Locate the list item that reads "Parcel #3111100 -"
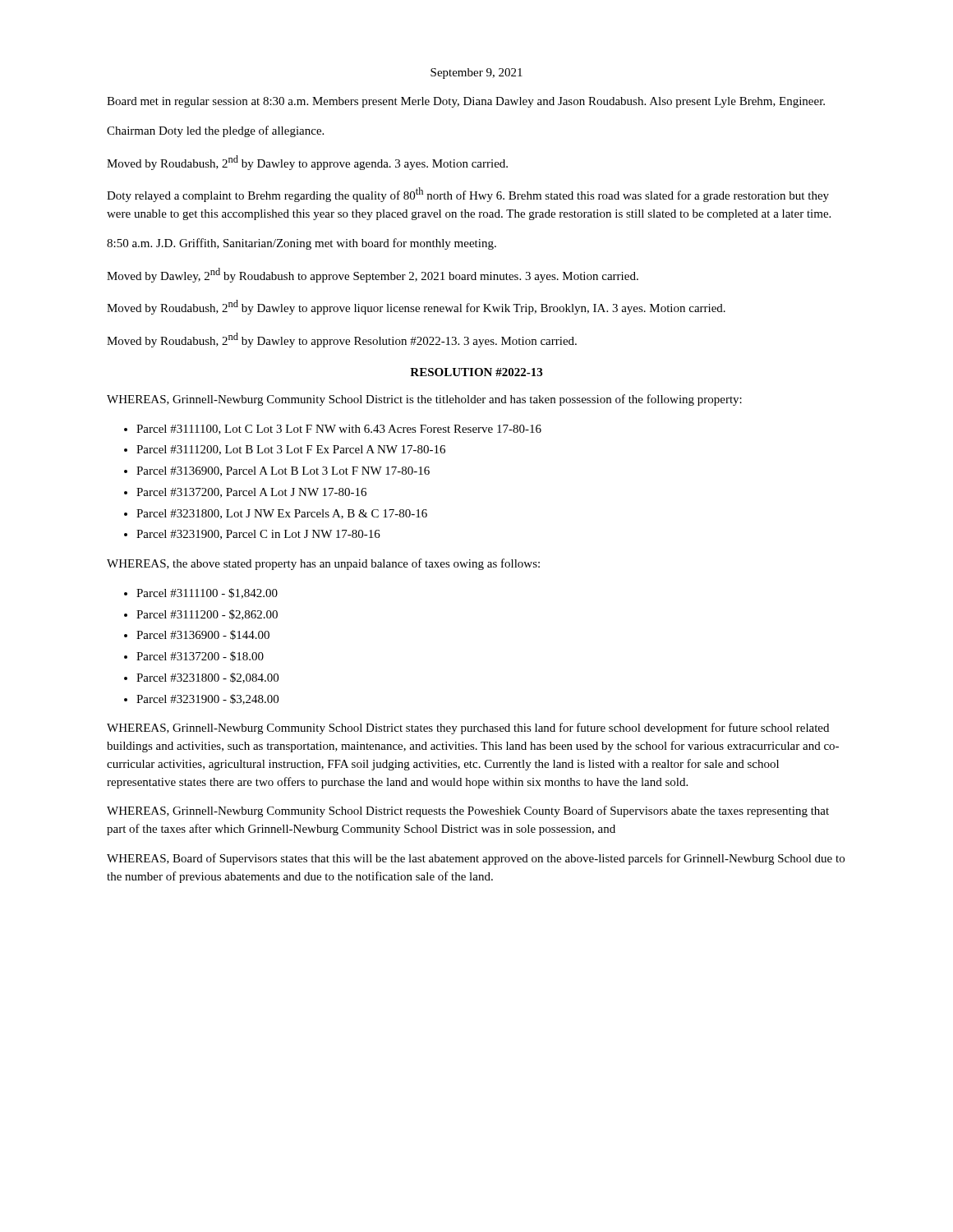This screenshot has height=1232, width=953. (x=207, y=593)
